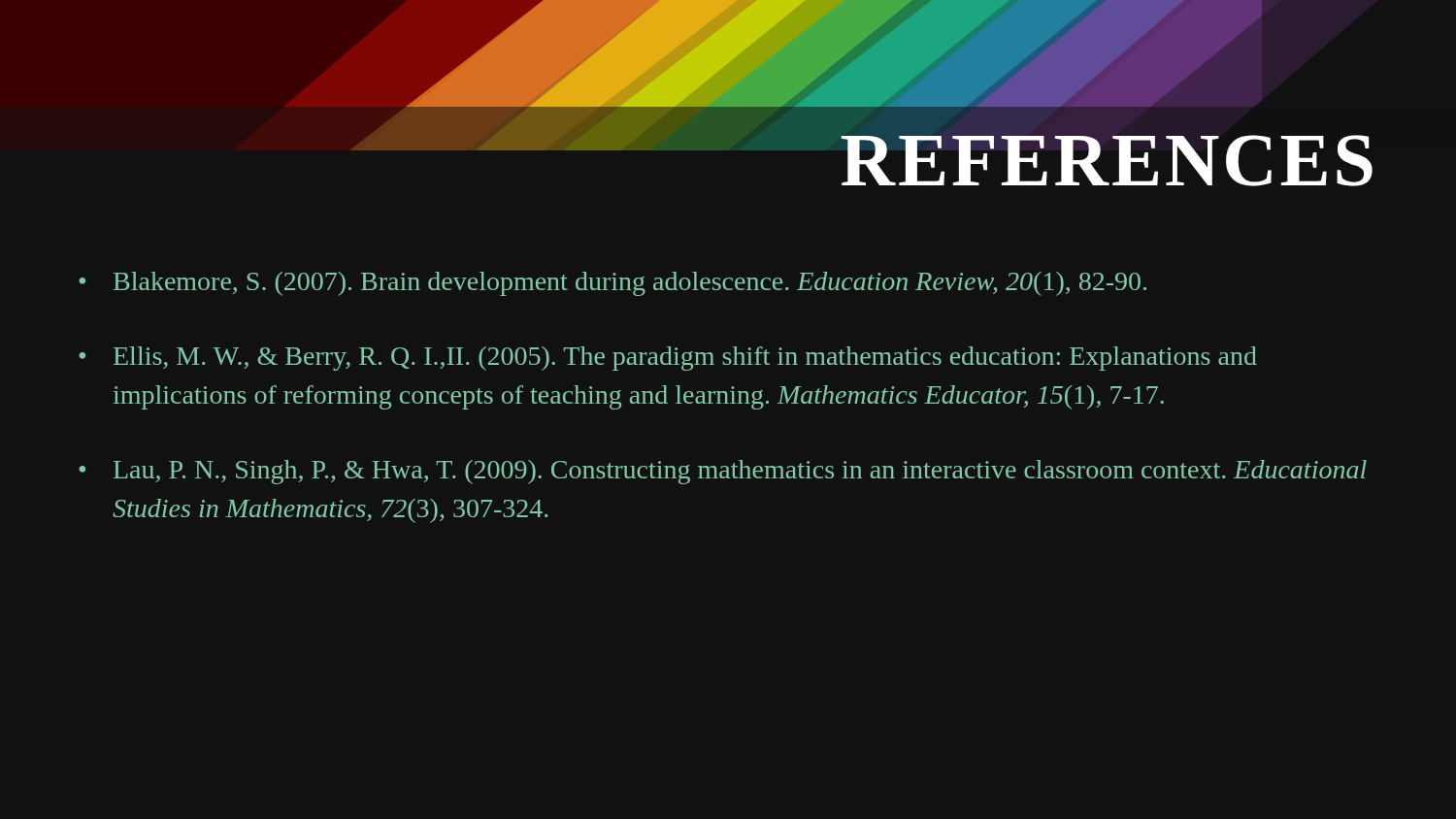1456x819 pixels.
Task: Click on the illustration
Action: click(728, 75)
